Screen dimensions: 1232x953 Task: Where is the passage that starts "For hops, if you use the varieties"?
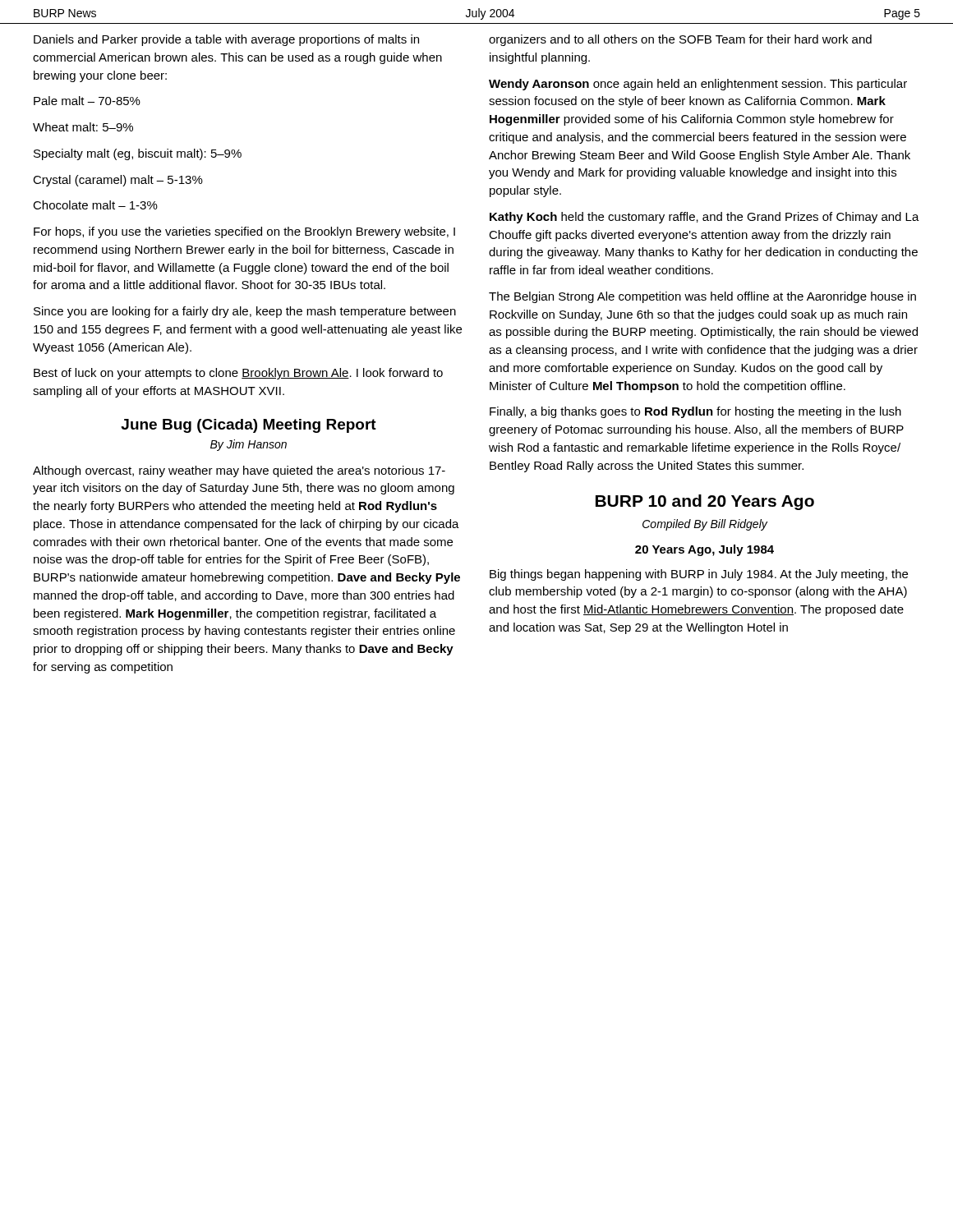pyautogui.click(x=249, y=258)
